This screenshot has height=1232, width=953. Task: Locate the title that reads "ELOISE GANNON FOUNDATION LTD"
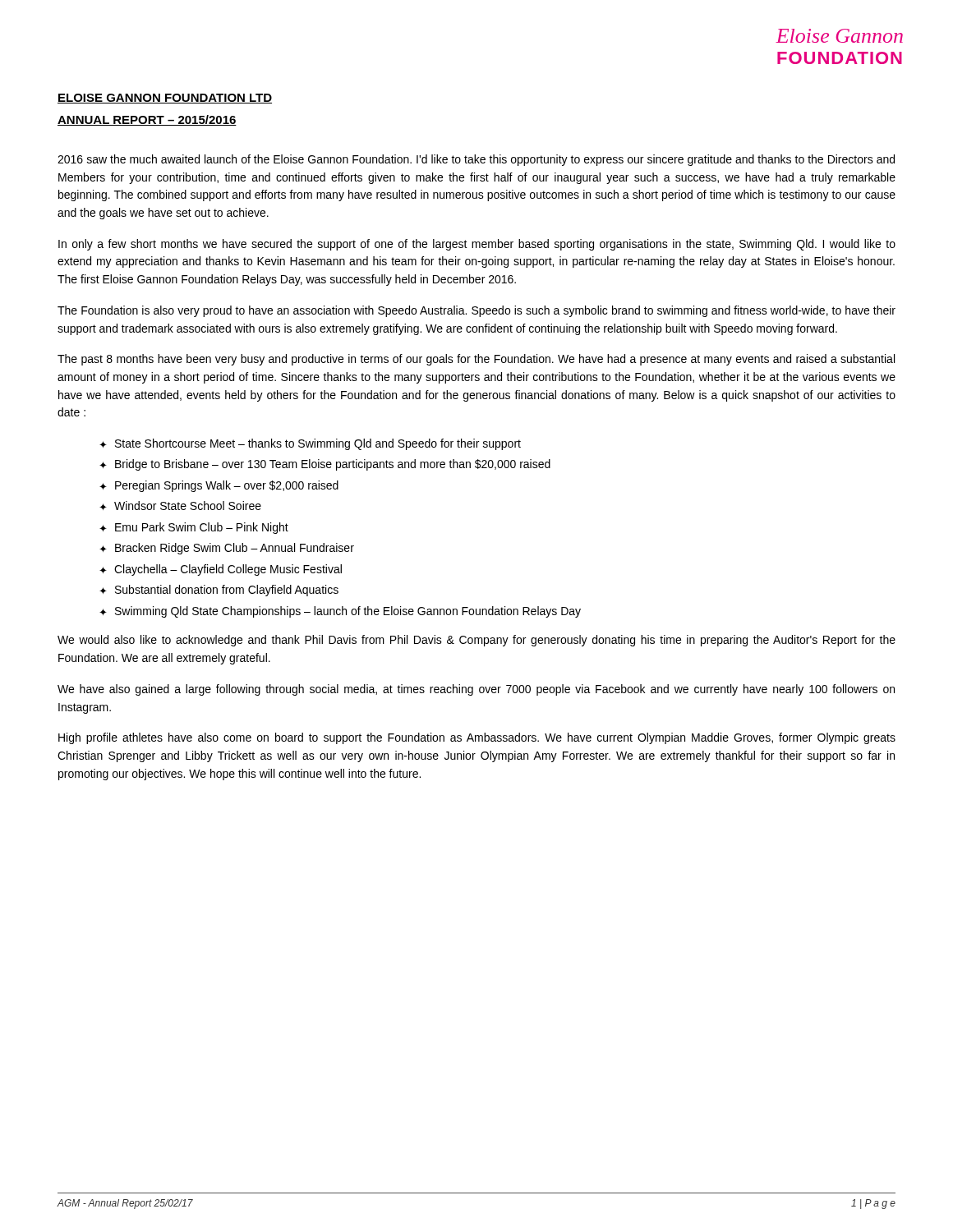[x=165, y=97]
